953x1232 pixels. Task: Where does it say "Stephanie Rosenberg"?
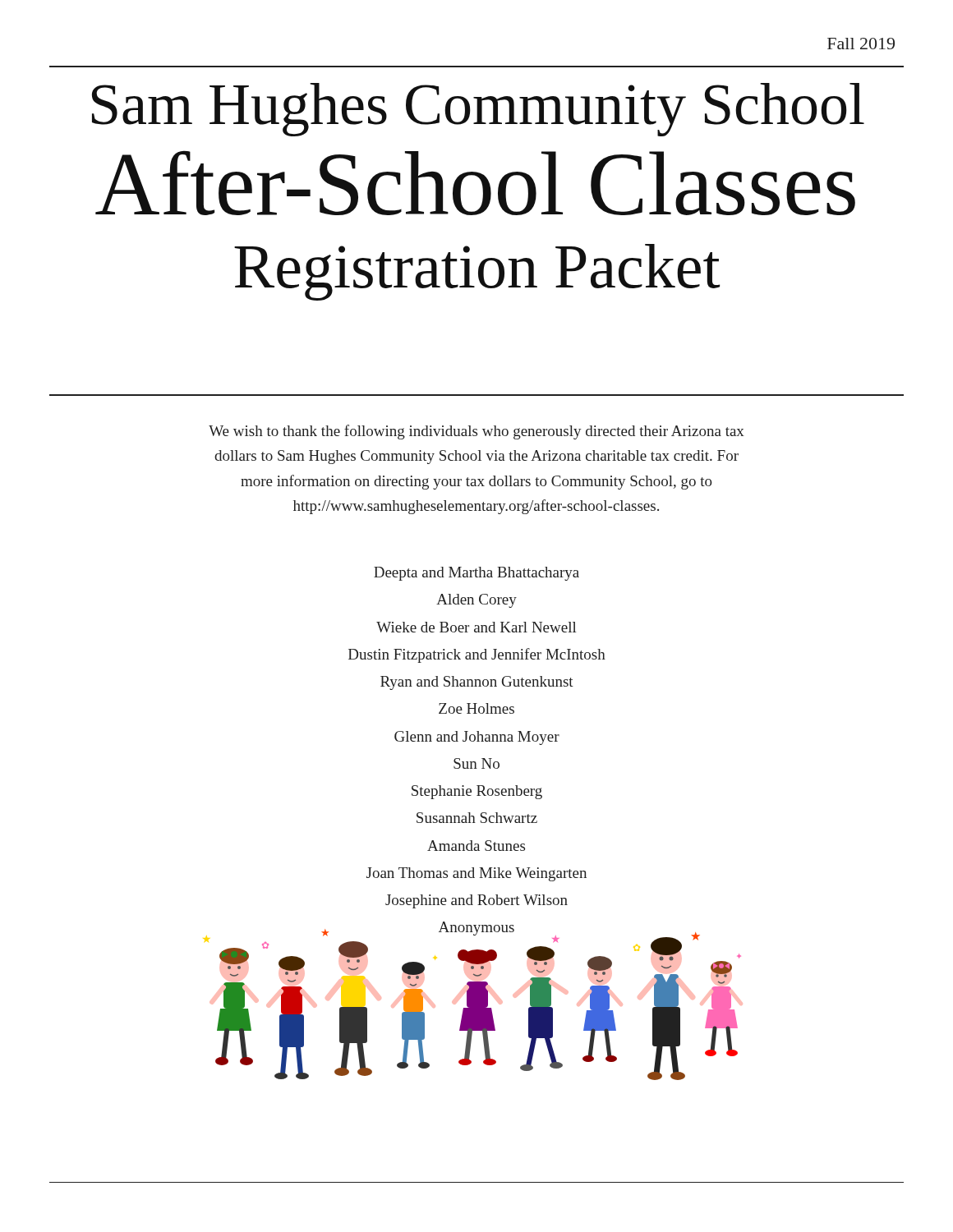click(x=476, y=791)
